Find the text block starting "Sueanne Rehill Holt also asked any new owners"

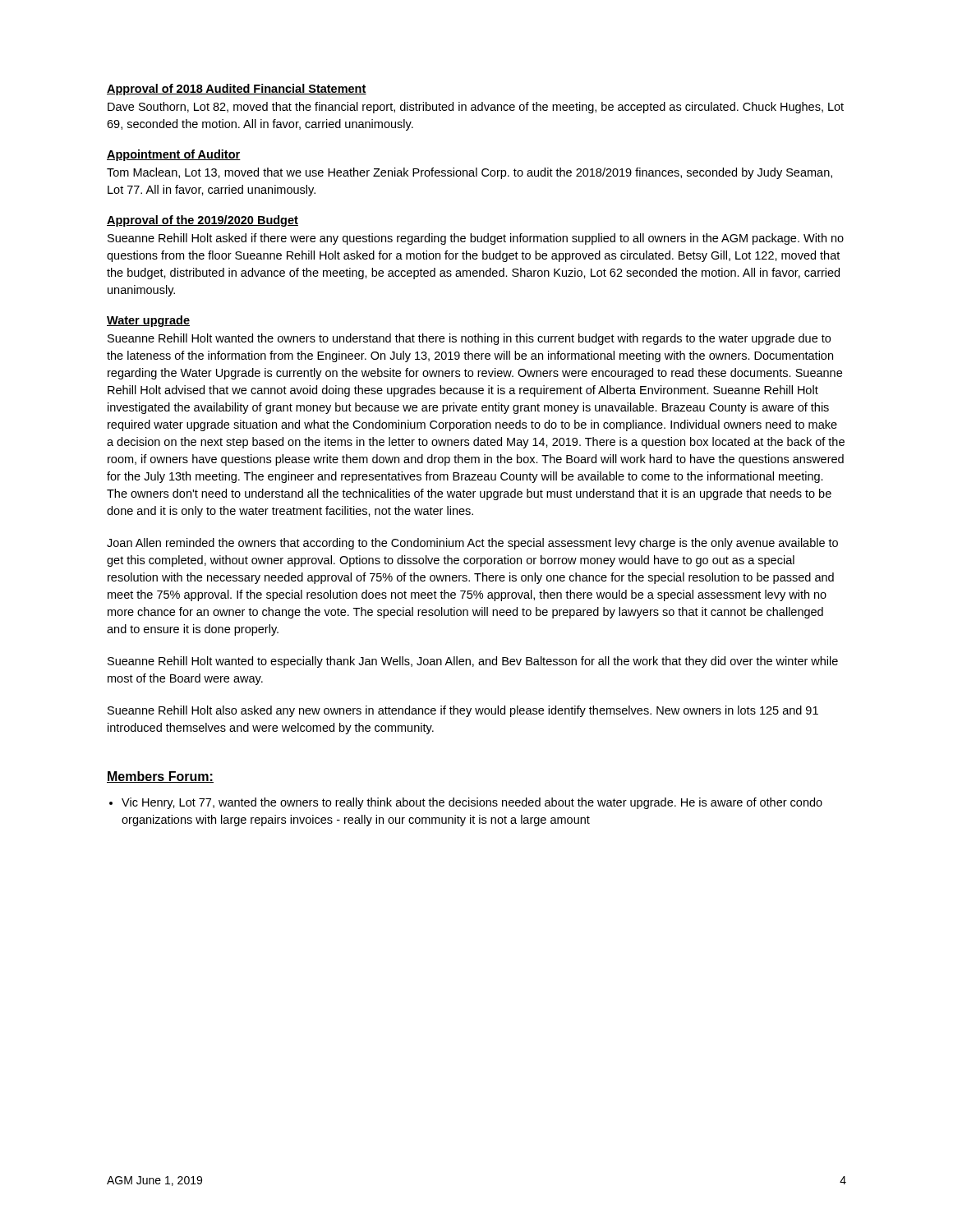pos(463,719)
